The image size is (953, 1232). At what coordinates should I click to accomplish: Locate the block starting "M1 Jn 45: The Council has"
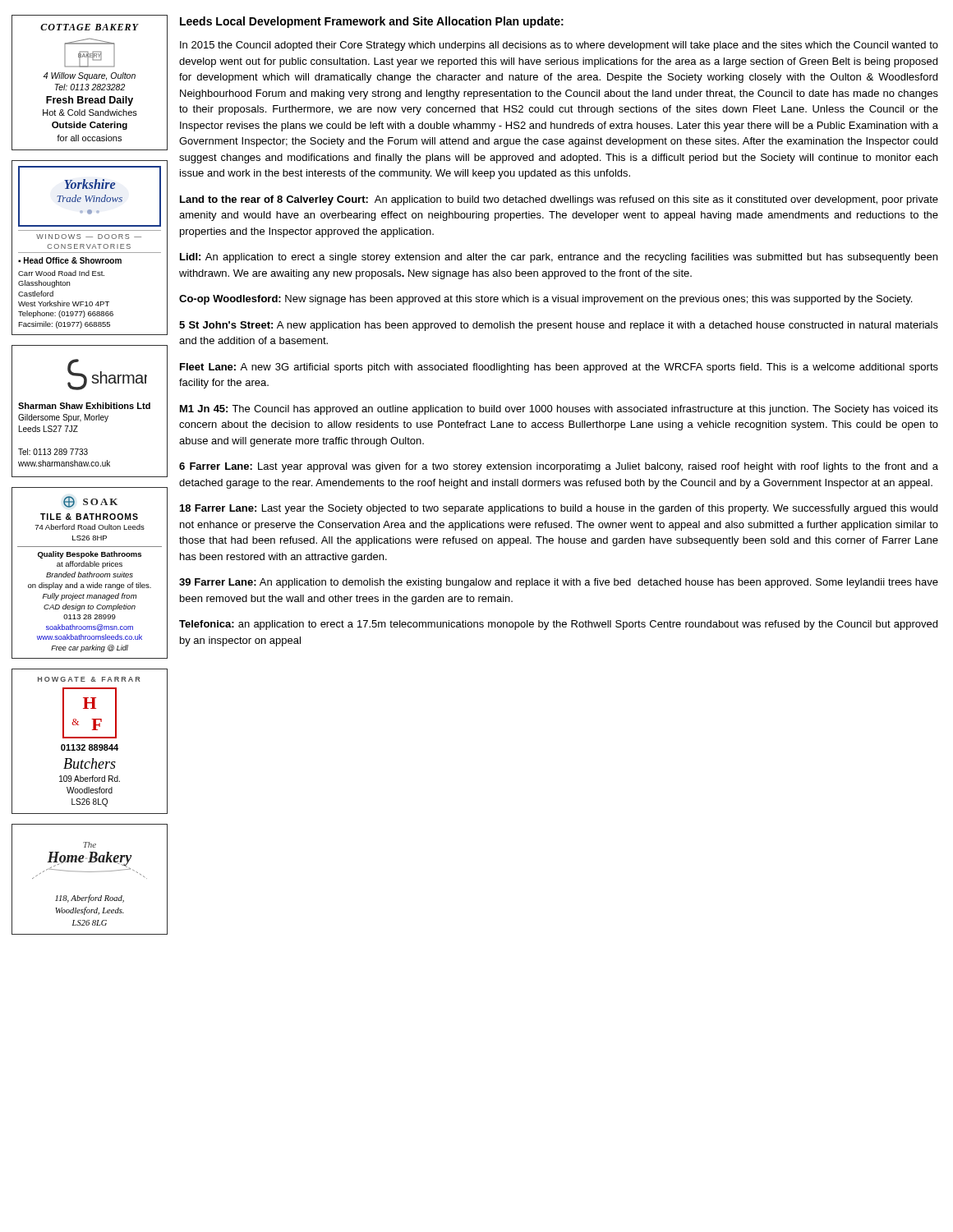click(x=559, y=424)
